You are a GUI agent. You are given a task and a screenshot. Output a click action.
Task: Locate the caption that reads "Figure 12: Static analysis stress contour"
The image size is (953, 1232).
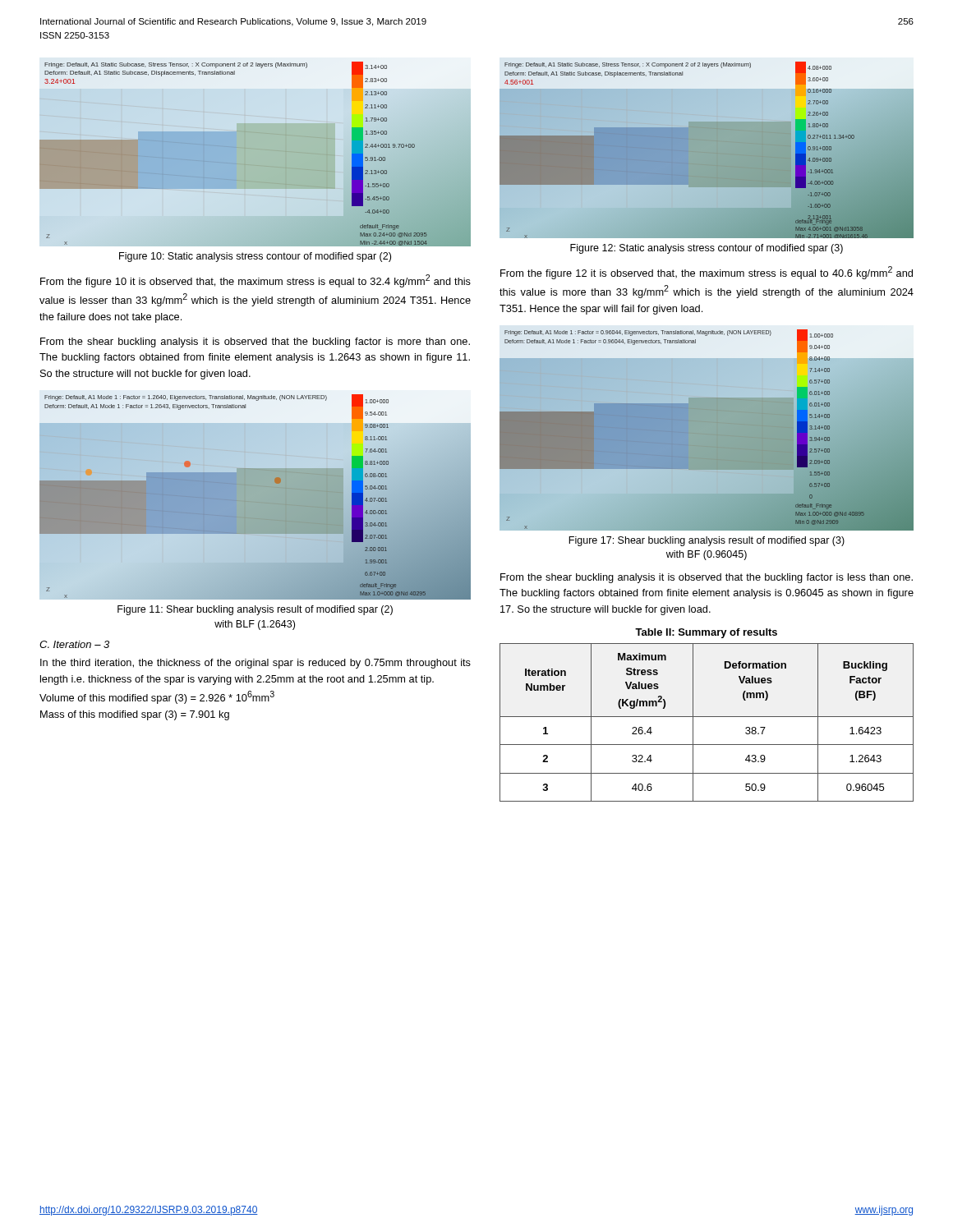tap(707, 248)
